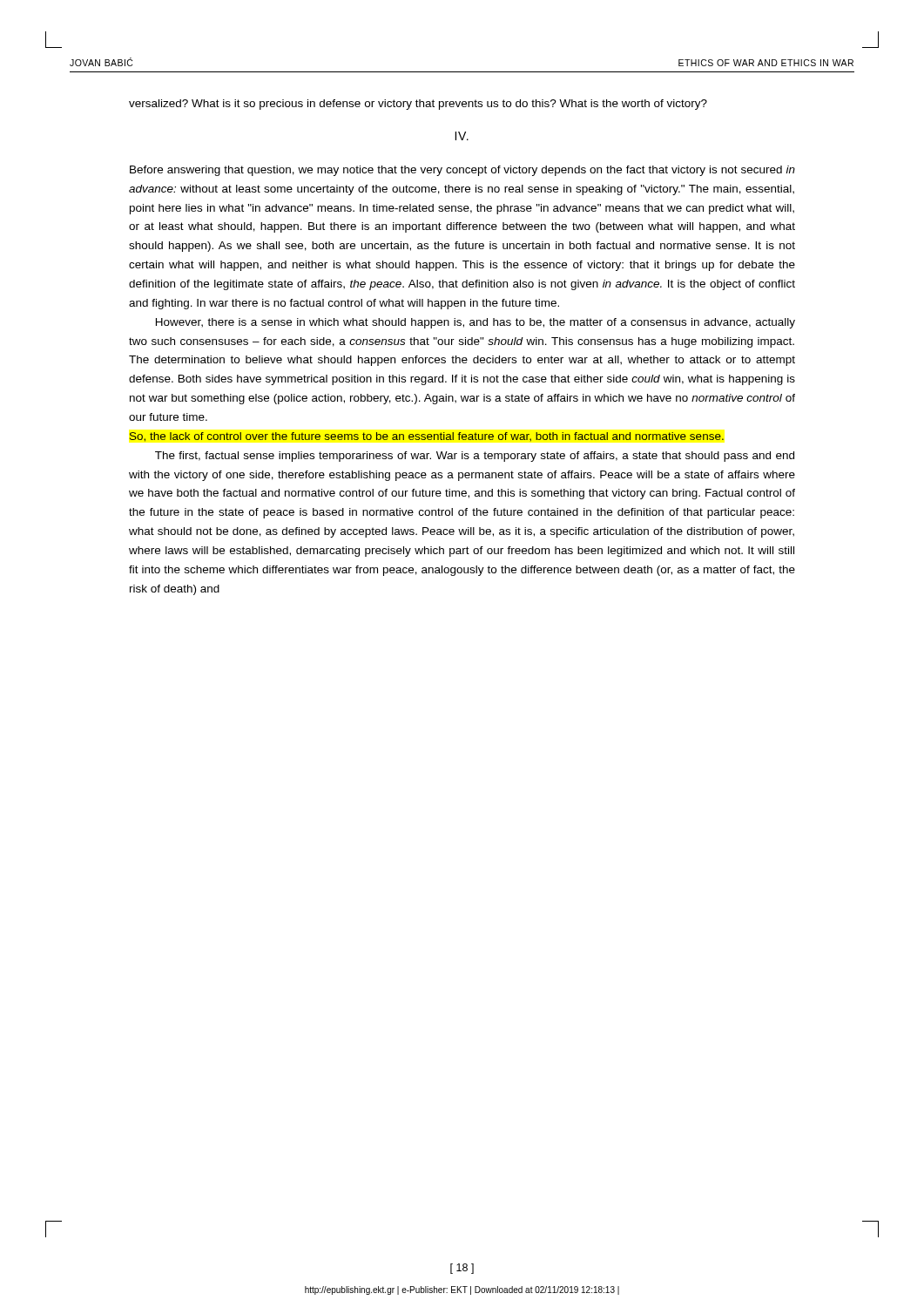Screen dimensions: 1307x924
Task: Locate the text block that reads "versalized? What is it so"
Action: [418, 103]
